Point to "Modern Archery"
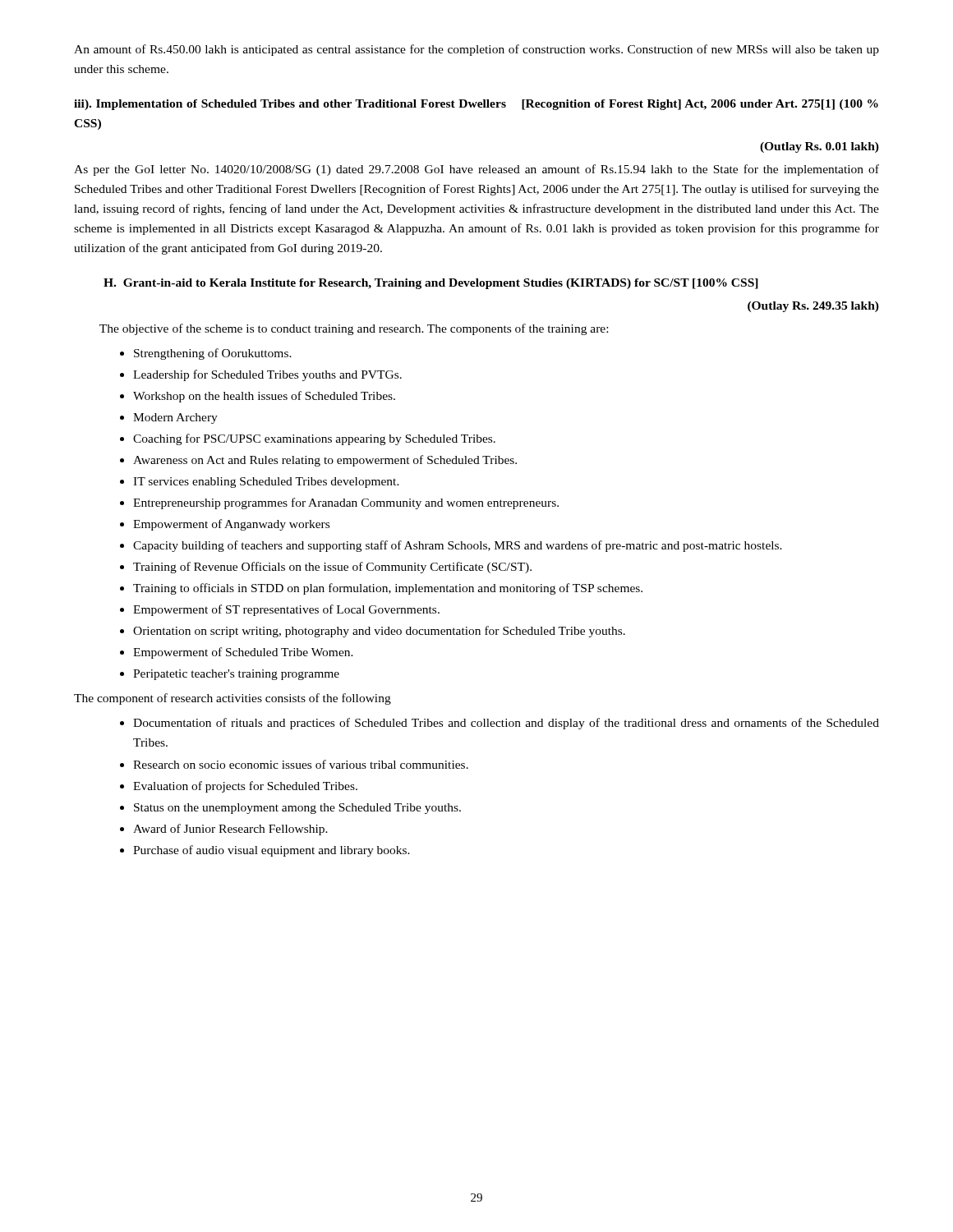953x1232 pixels. [175, 417]
